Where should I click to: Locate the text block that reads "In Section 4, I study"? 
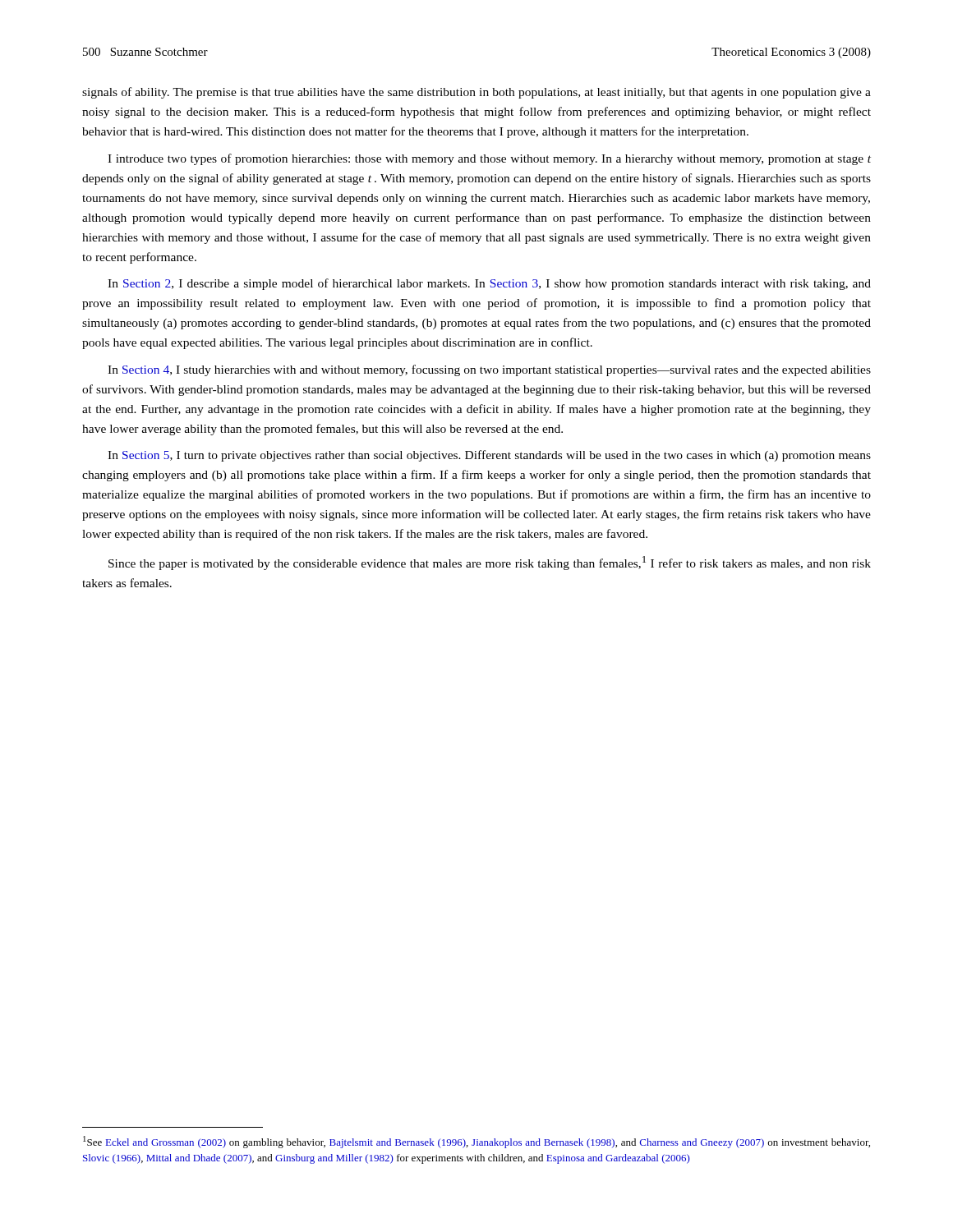476,399
